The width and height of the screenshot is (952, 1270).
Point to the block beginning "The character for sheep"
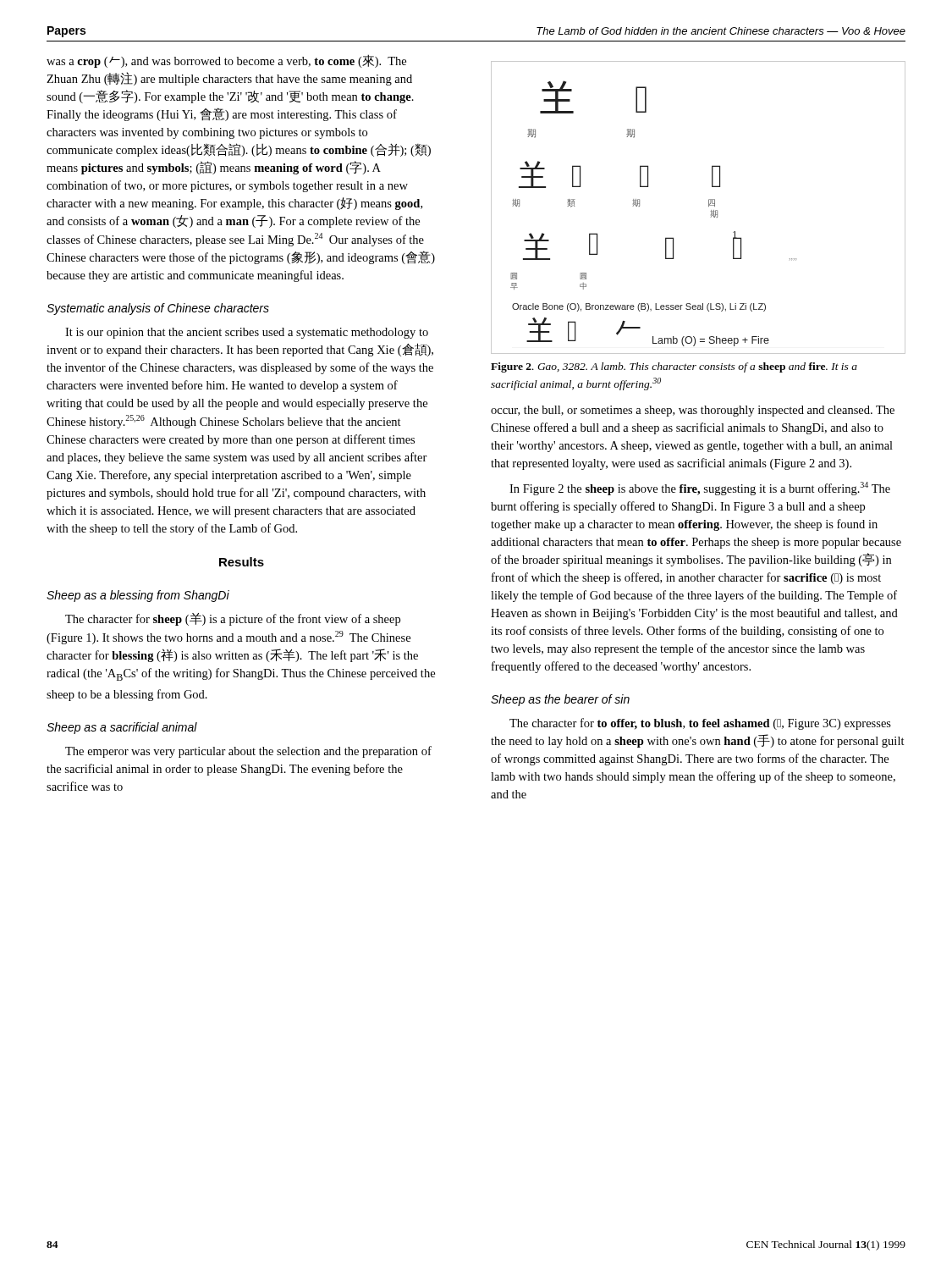pos(241,657)
